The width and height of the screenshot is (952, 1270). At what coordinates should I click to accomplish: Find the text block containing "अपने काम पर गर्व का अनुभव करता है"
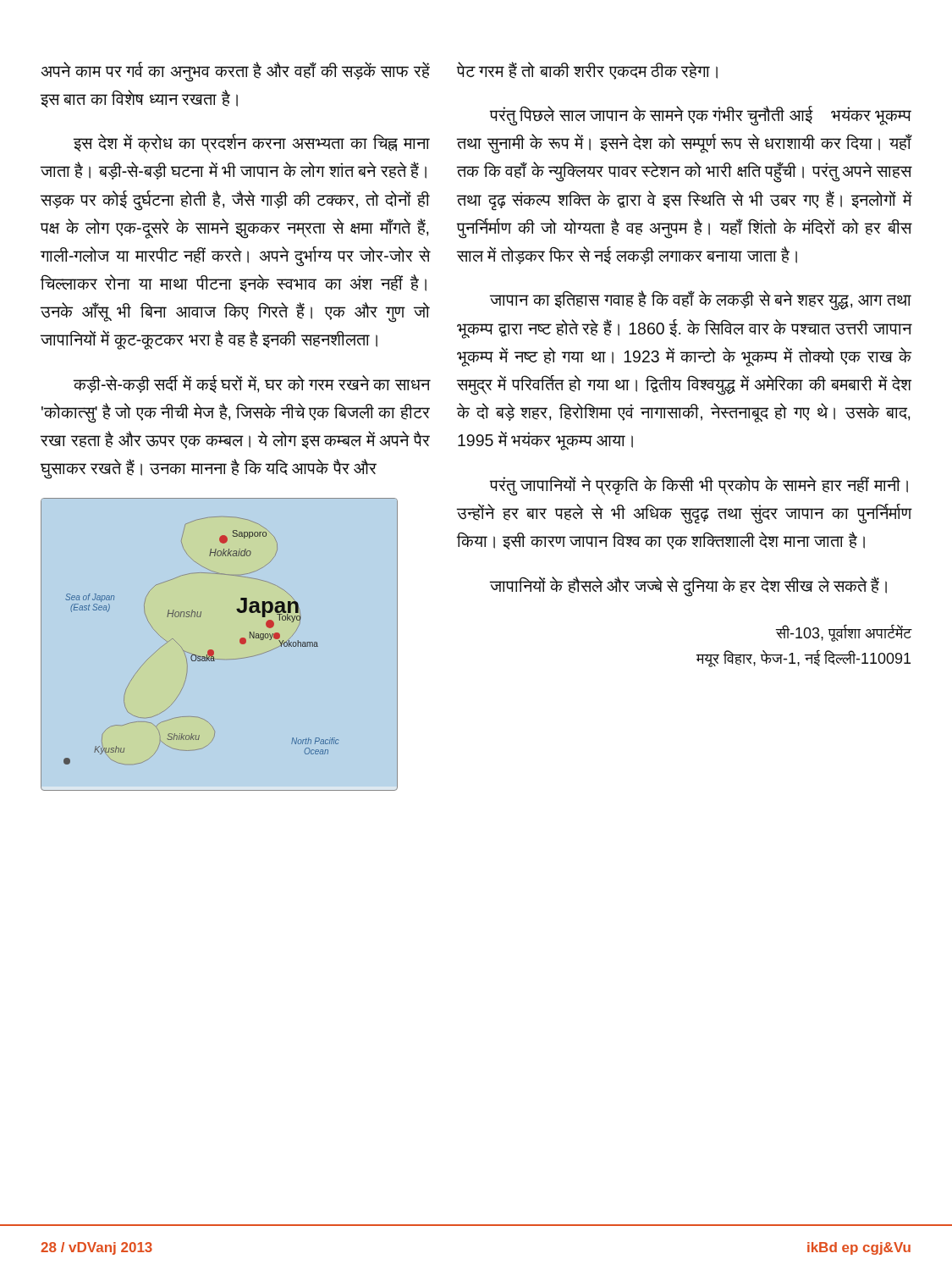pyautogui.click(x=235, y=270)
